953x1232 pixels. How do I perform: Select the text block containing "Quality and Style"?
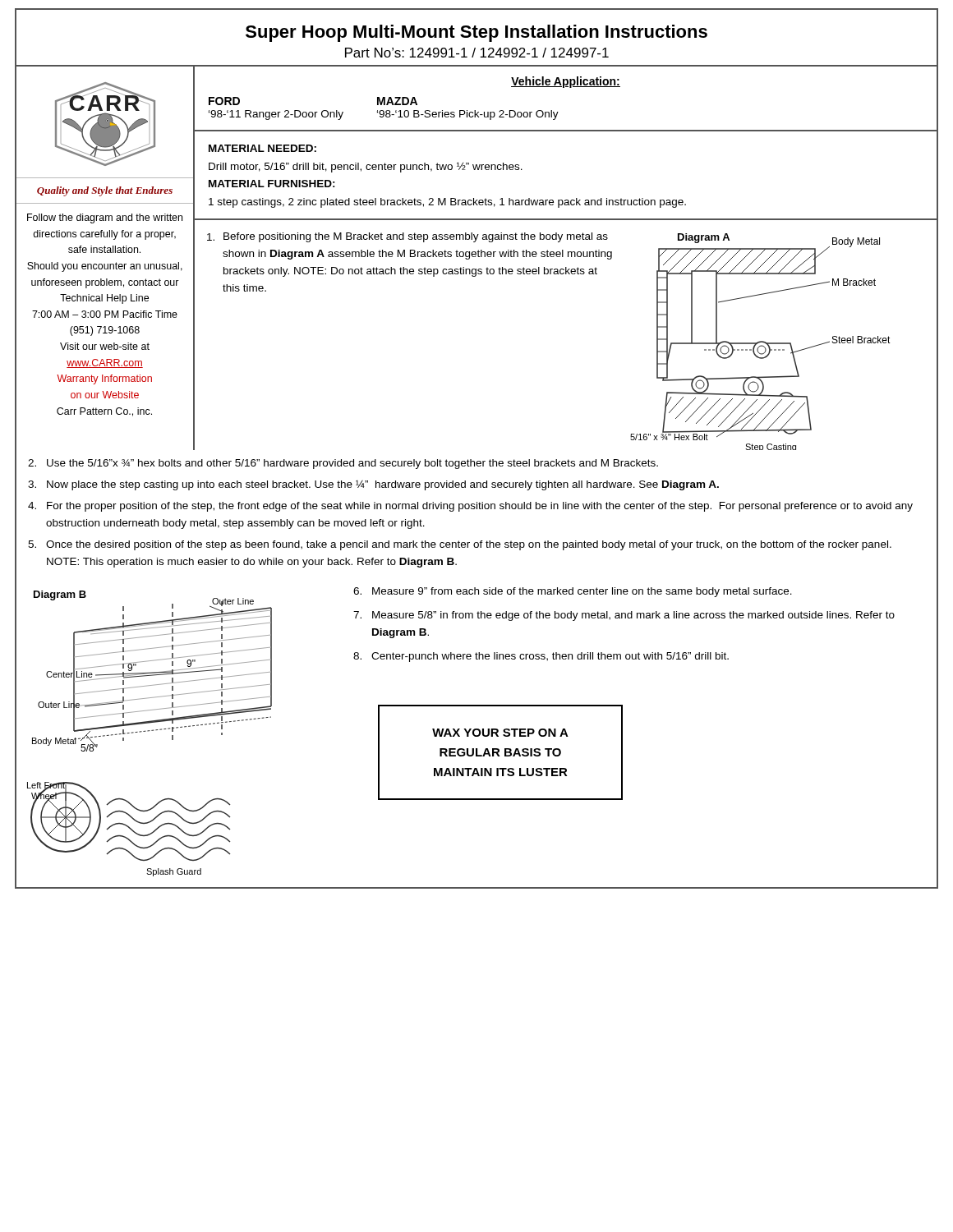(x=105, y=190)
